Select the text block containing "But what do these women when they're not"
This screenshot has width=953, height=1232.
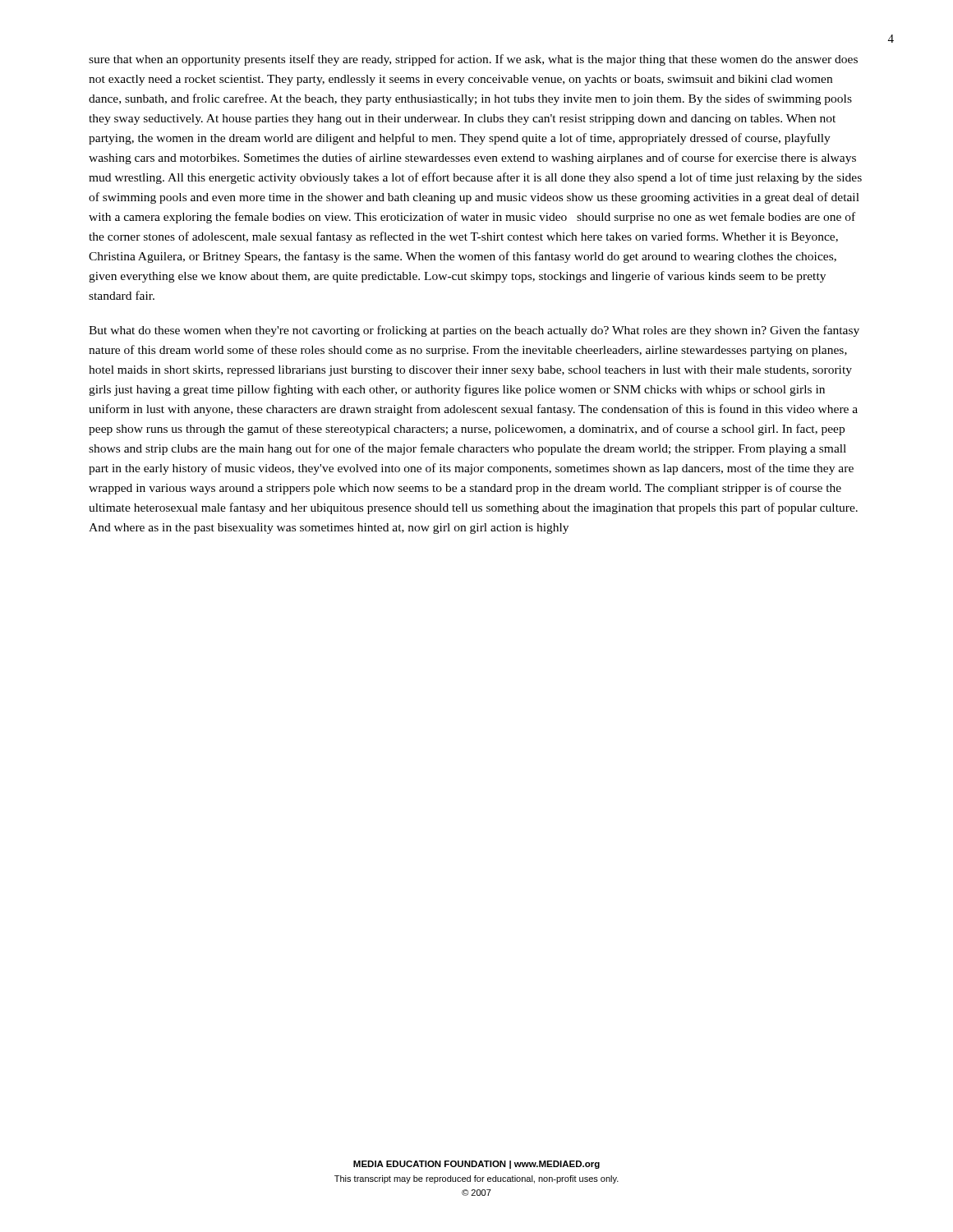click(474, 429)
